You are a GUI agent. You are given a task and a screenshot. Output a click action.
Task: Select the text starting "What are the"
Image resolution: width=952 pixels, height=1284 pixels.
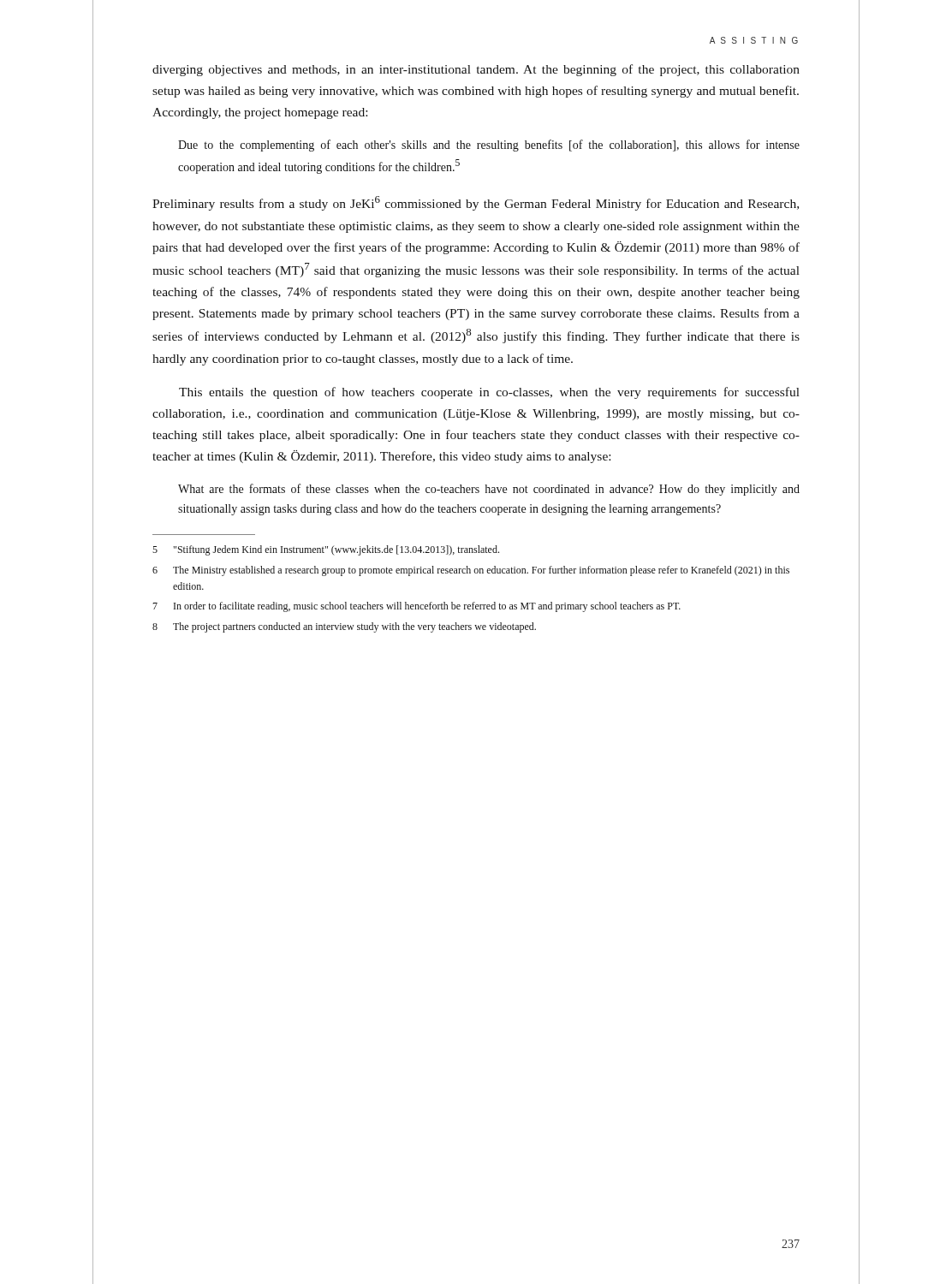click(489, 499)
